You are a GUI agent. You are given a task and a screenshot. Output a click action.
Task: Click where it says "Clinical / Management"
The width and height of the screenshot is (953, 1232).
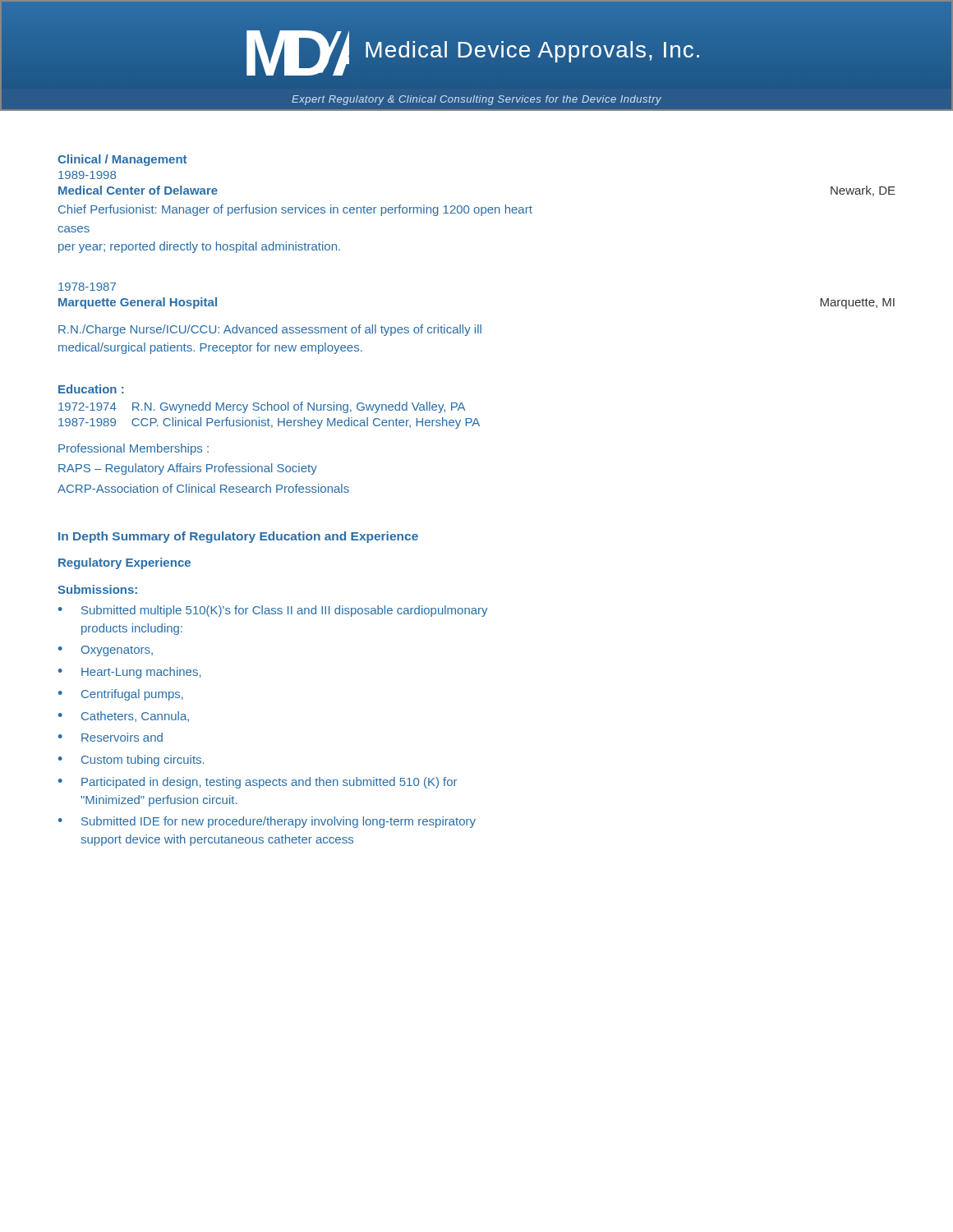(122, 159)
